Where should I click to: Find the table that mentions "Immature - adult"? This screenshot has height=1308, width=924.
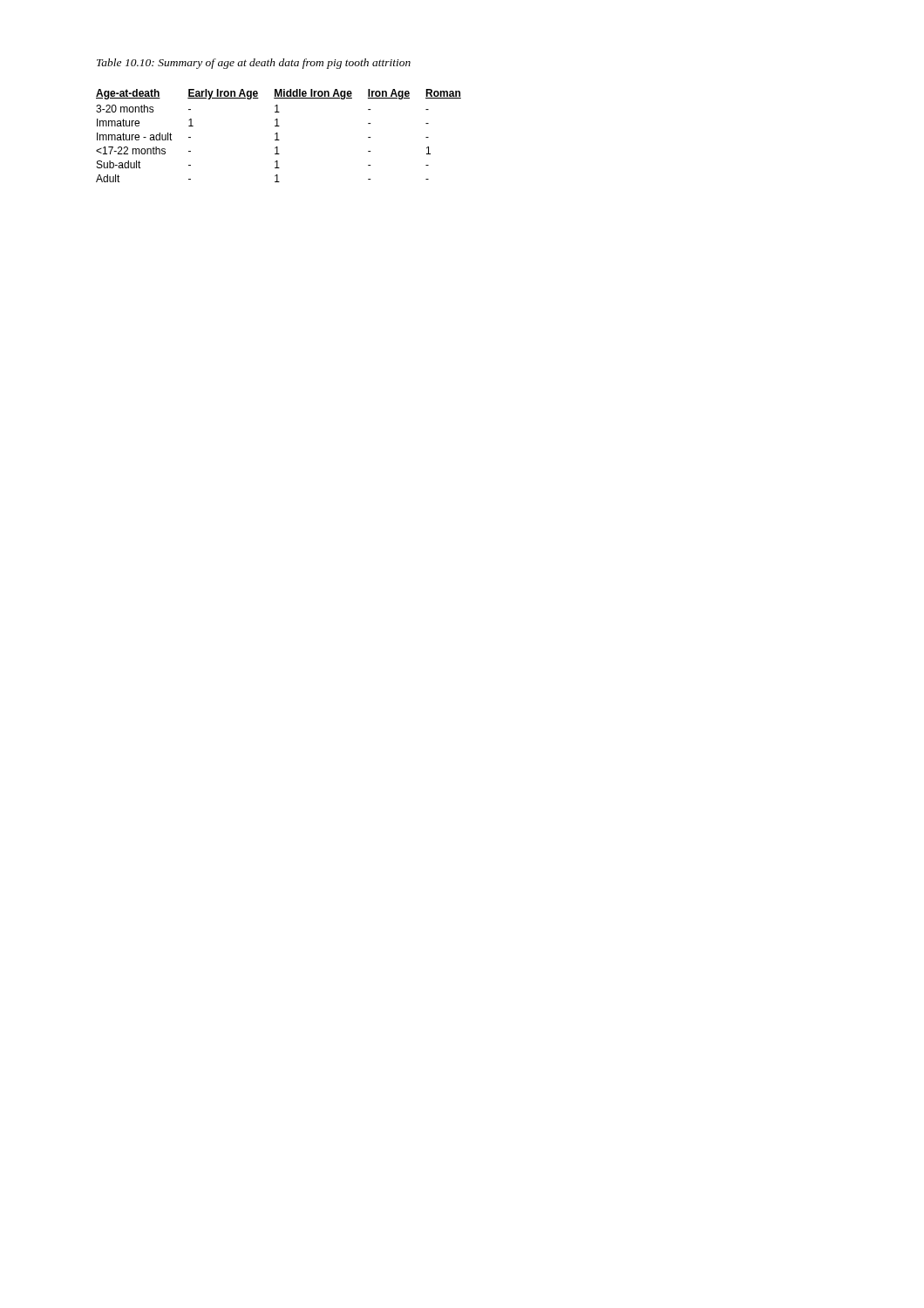tap(286, 136)
